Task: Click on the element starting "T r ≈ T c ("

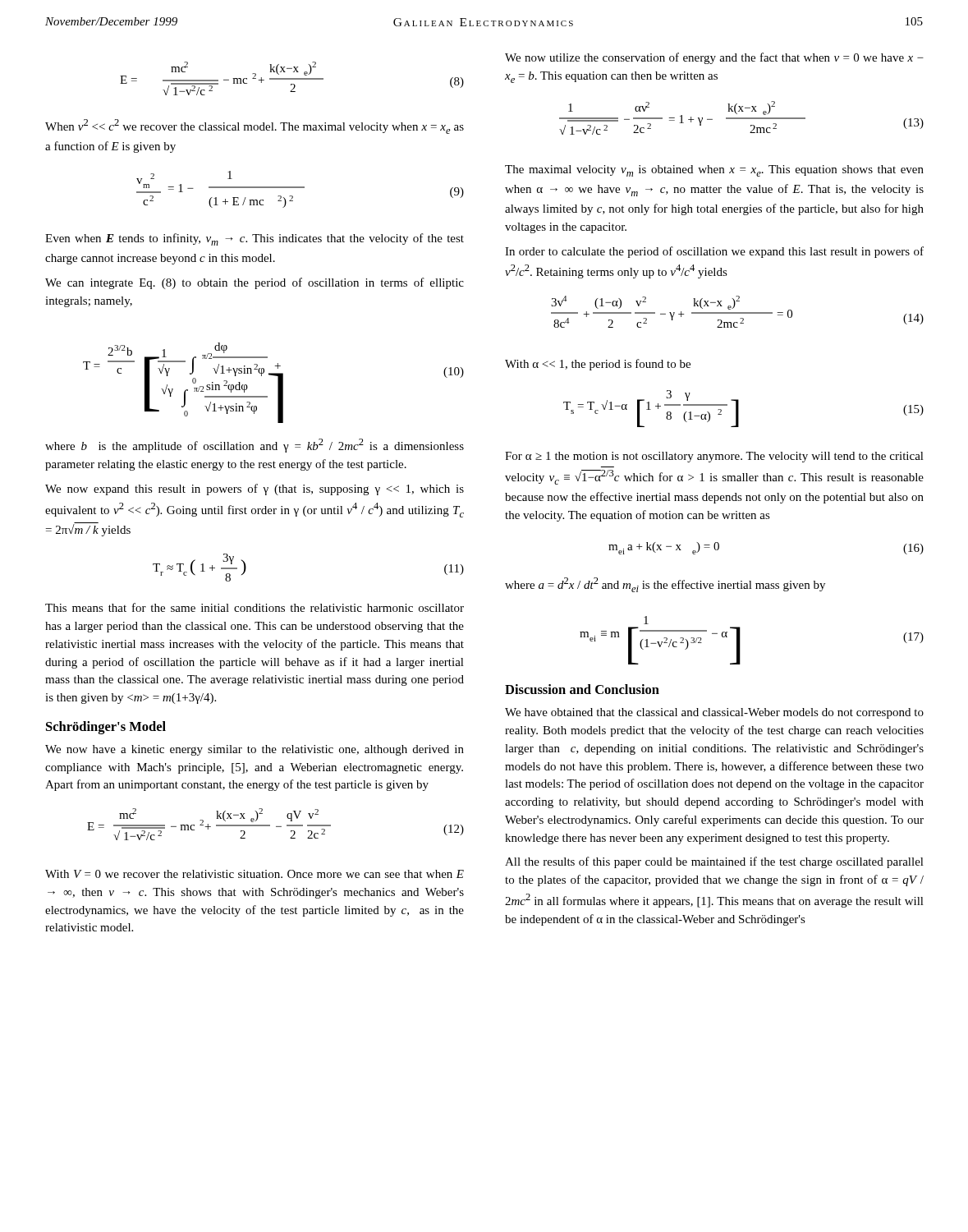Action: (254, 569)
